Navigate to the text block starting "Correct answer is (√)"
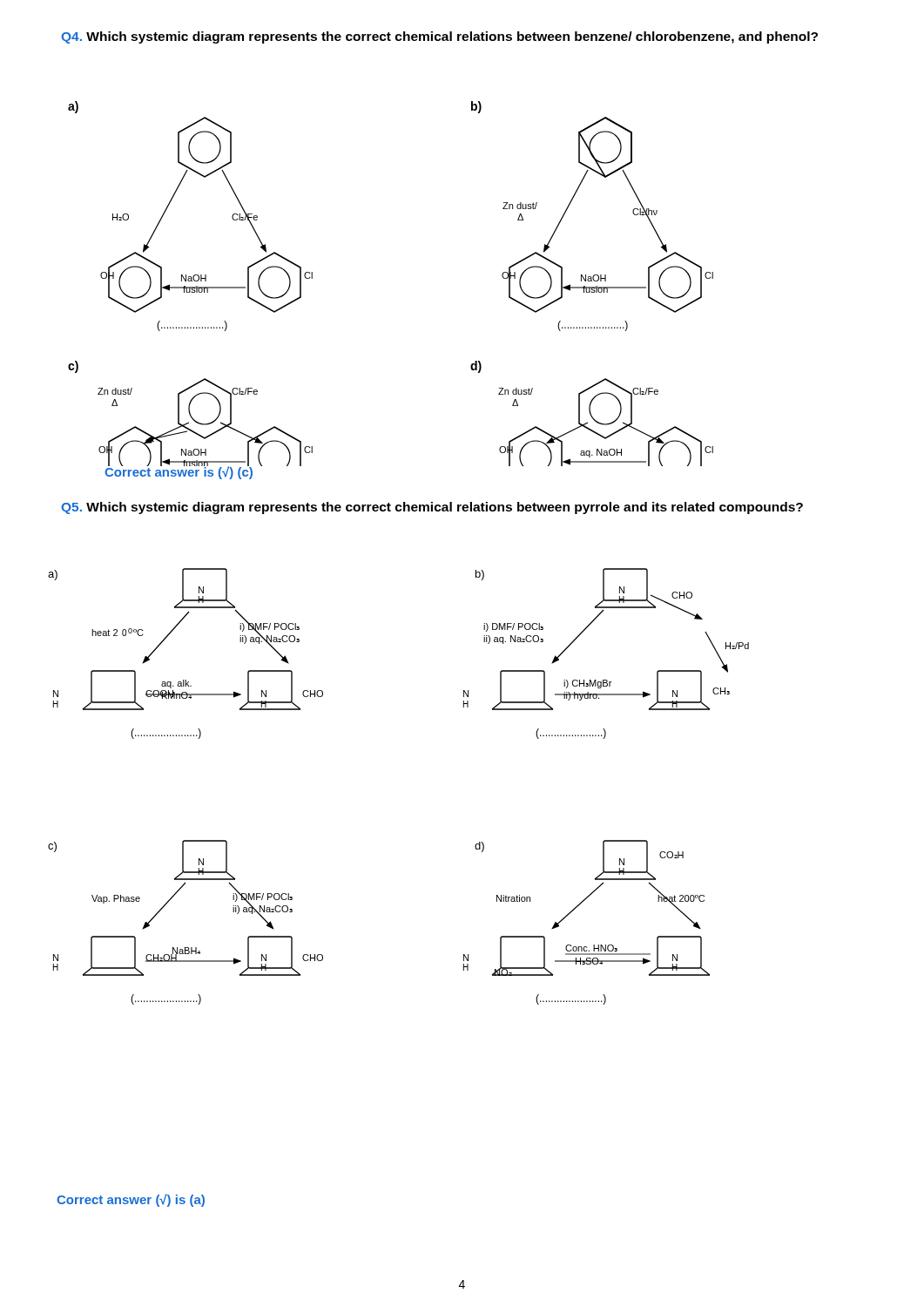The width and height of the screenshot is (924, 1307). click(179, 472)
